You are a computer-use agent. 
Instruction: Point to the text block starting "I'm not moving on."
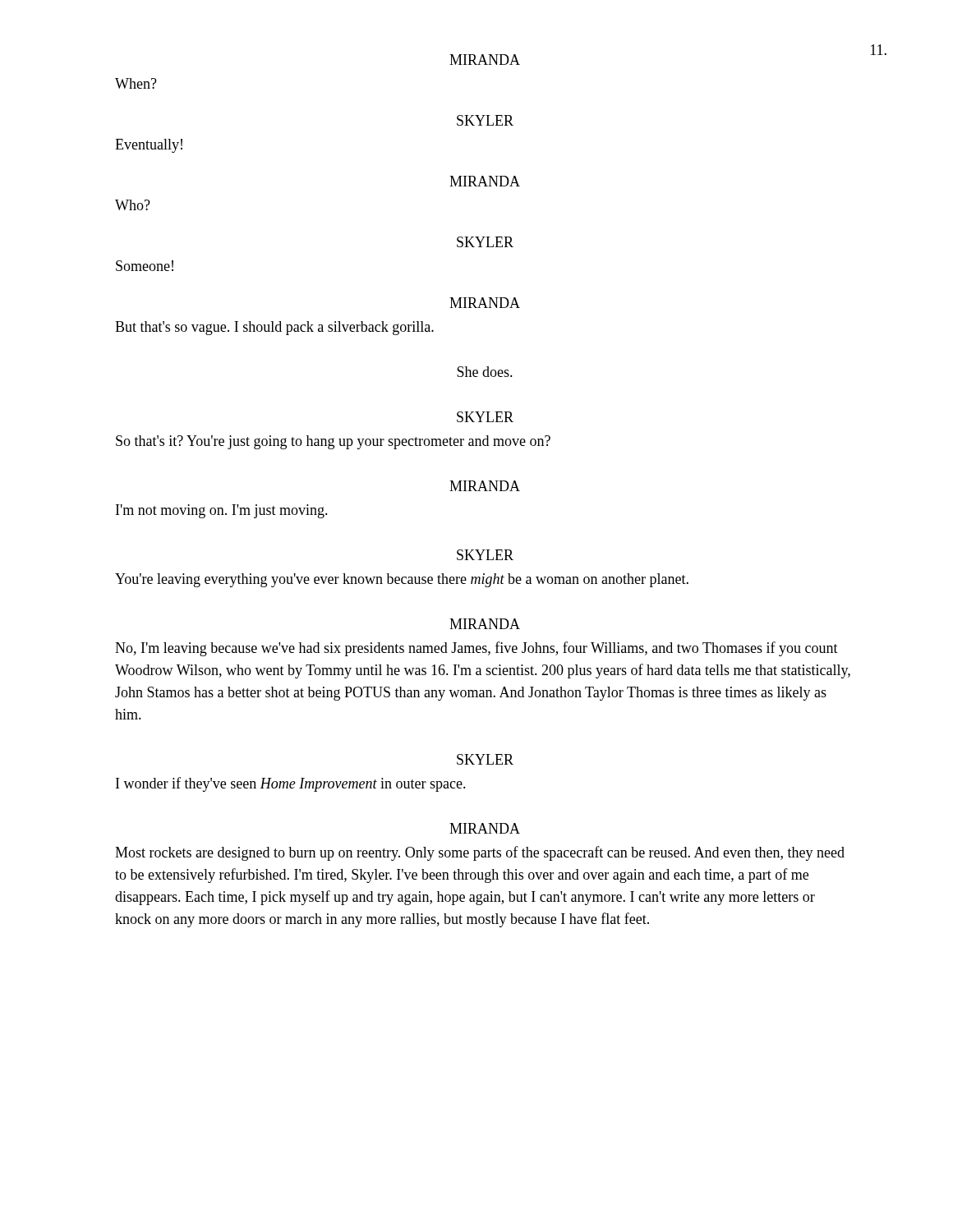[222, 510]
